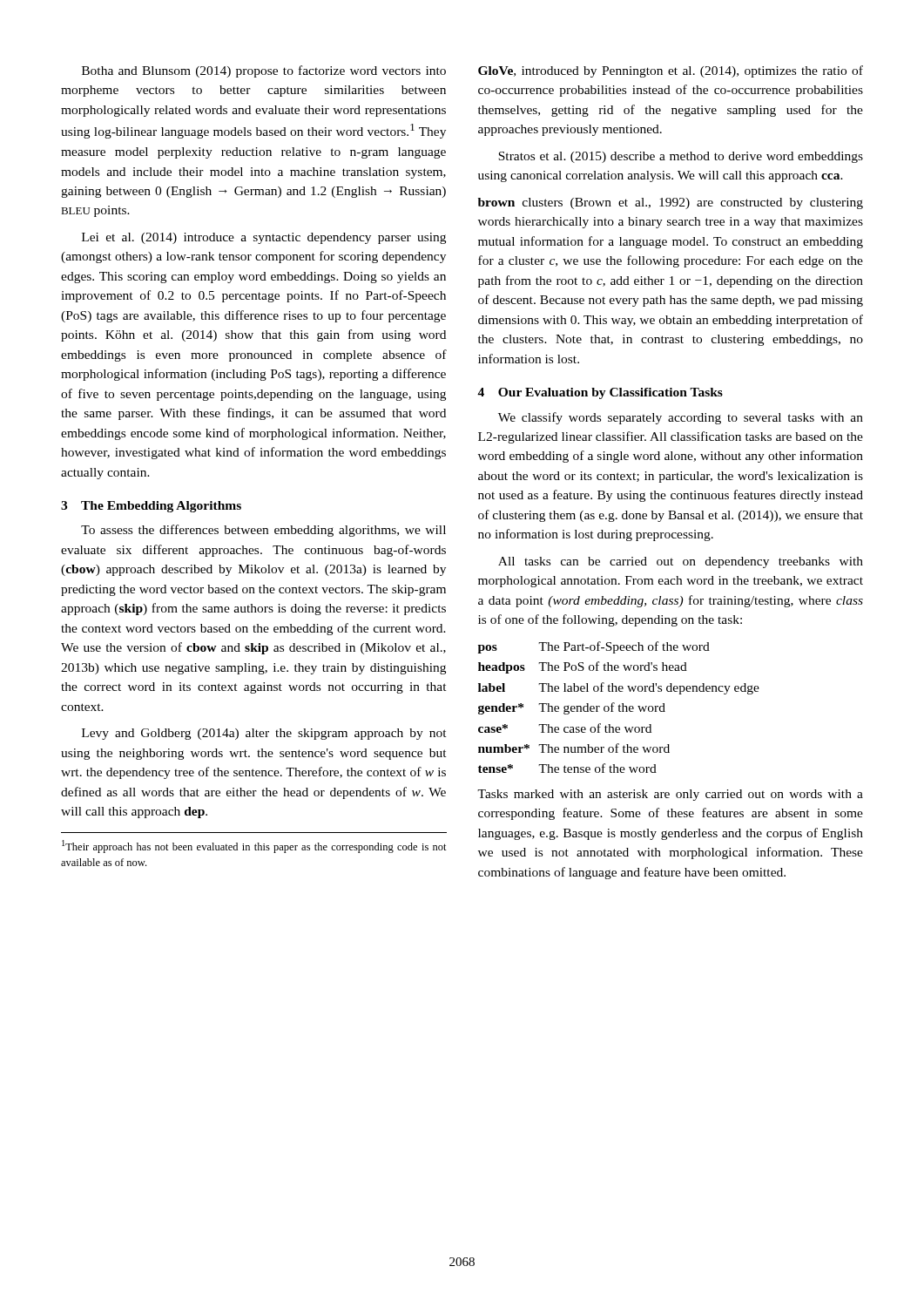
Task: Point to the region starting "case* The case of the word"
Action: (x=565, y=728)
